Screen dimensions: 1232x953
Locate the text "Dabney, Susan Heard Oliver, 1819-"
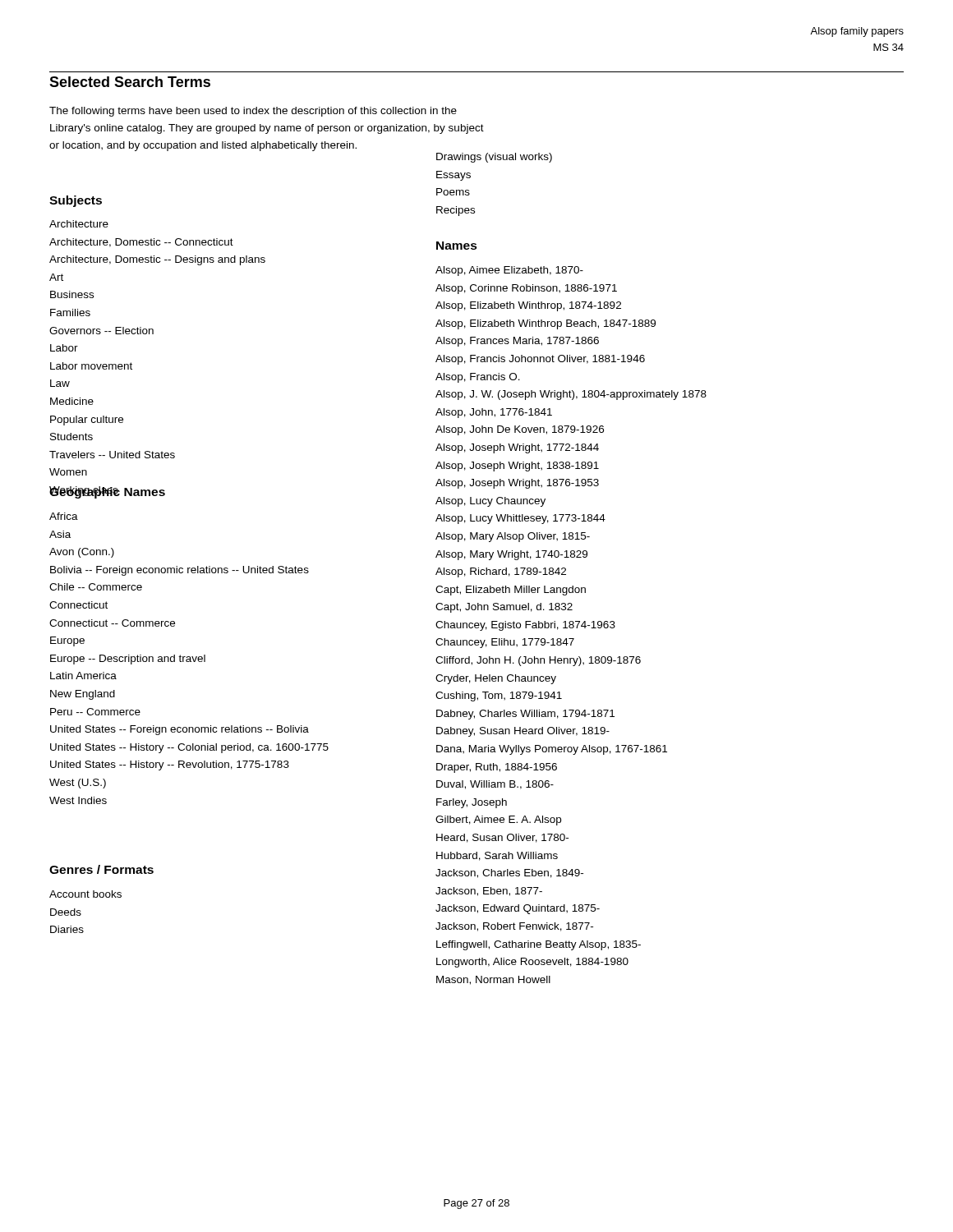523,731
